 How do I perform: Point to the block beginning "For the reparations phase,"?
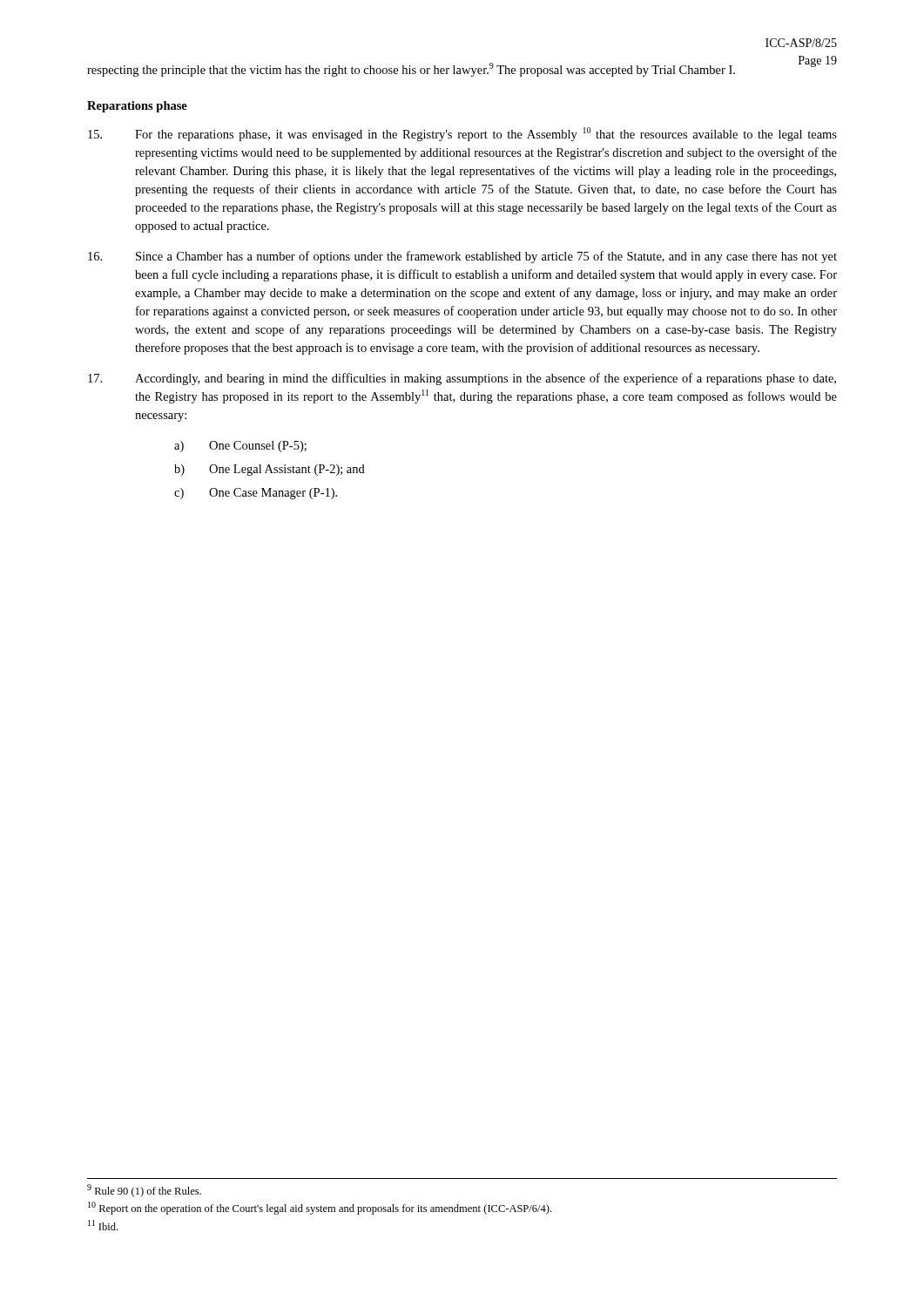(462, 180)
